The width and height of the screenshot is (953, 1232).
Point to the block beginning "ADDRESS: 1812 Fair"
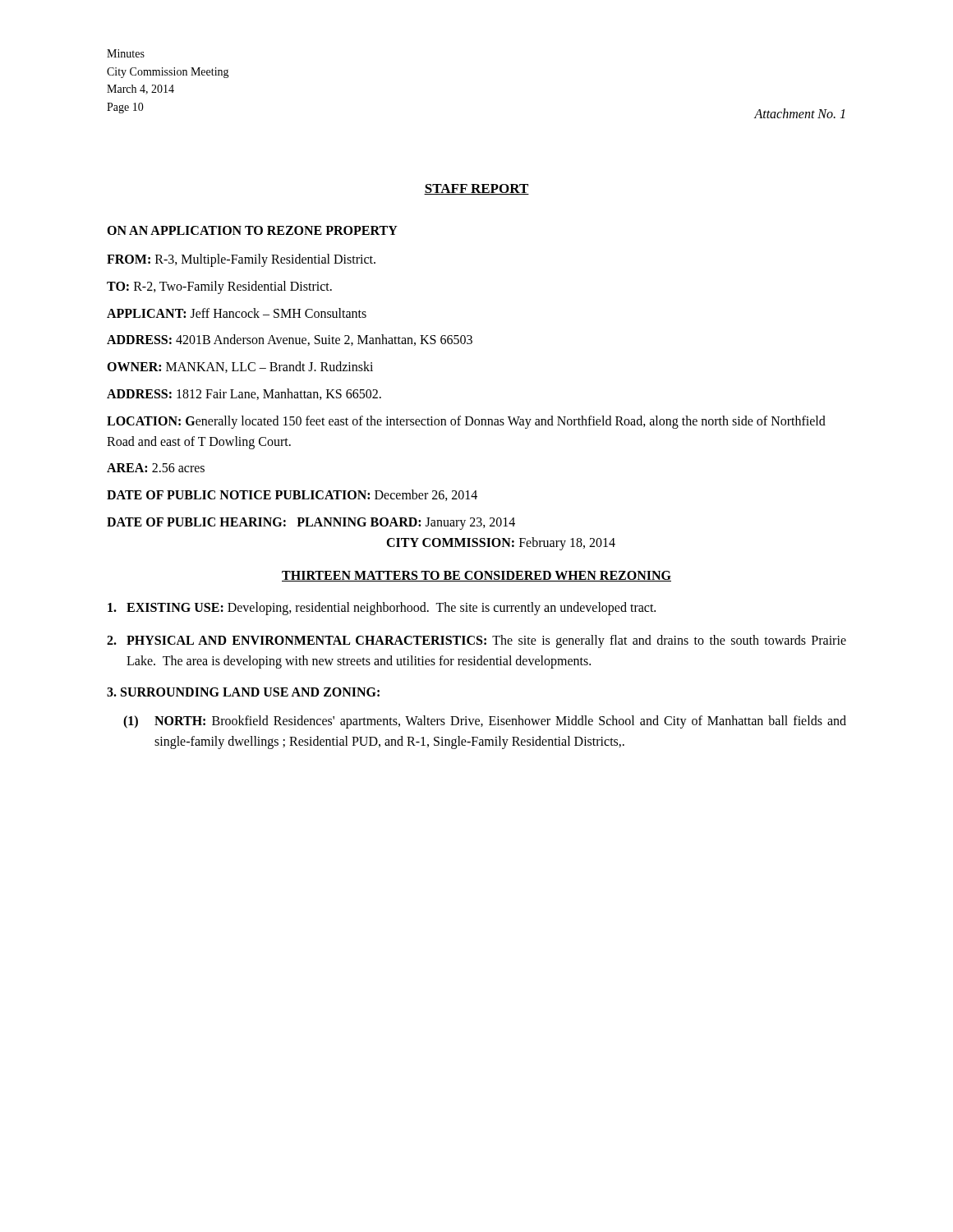point(244,394)
